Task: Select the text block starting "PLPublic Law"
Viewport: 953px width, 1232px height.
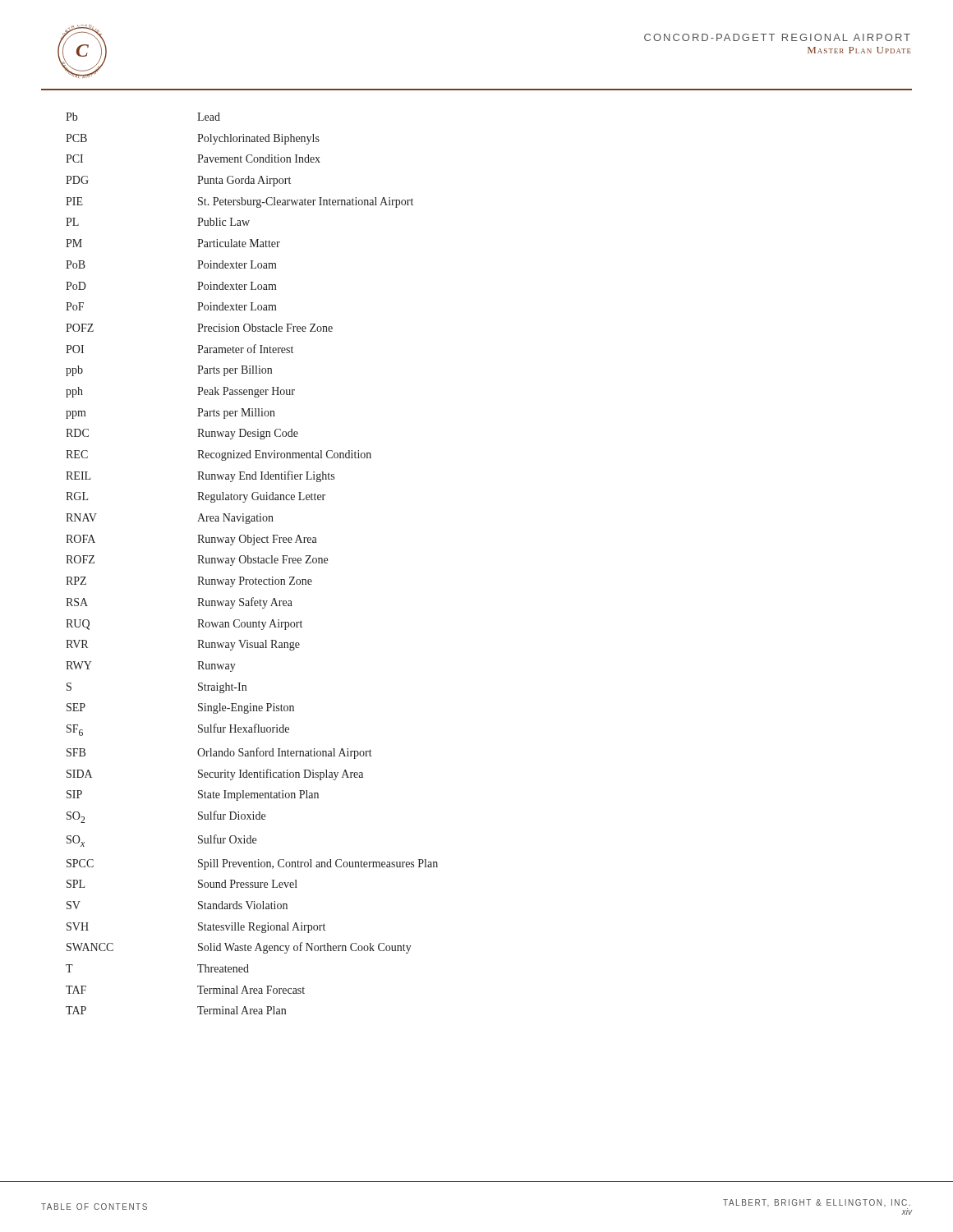Action: tap(74, 221)
